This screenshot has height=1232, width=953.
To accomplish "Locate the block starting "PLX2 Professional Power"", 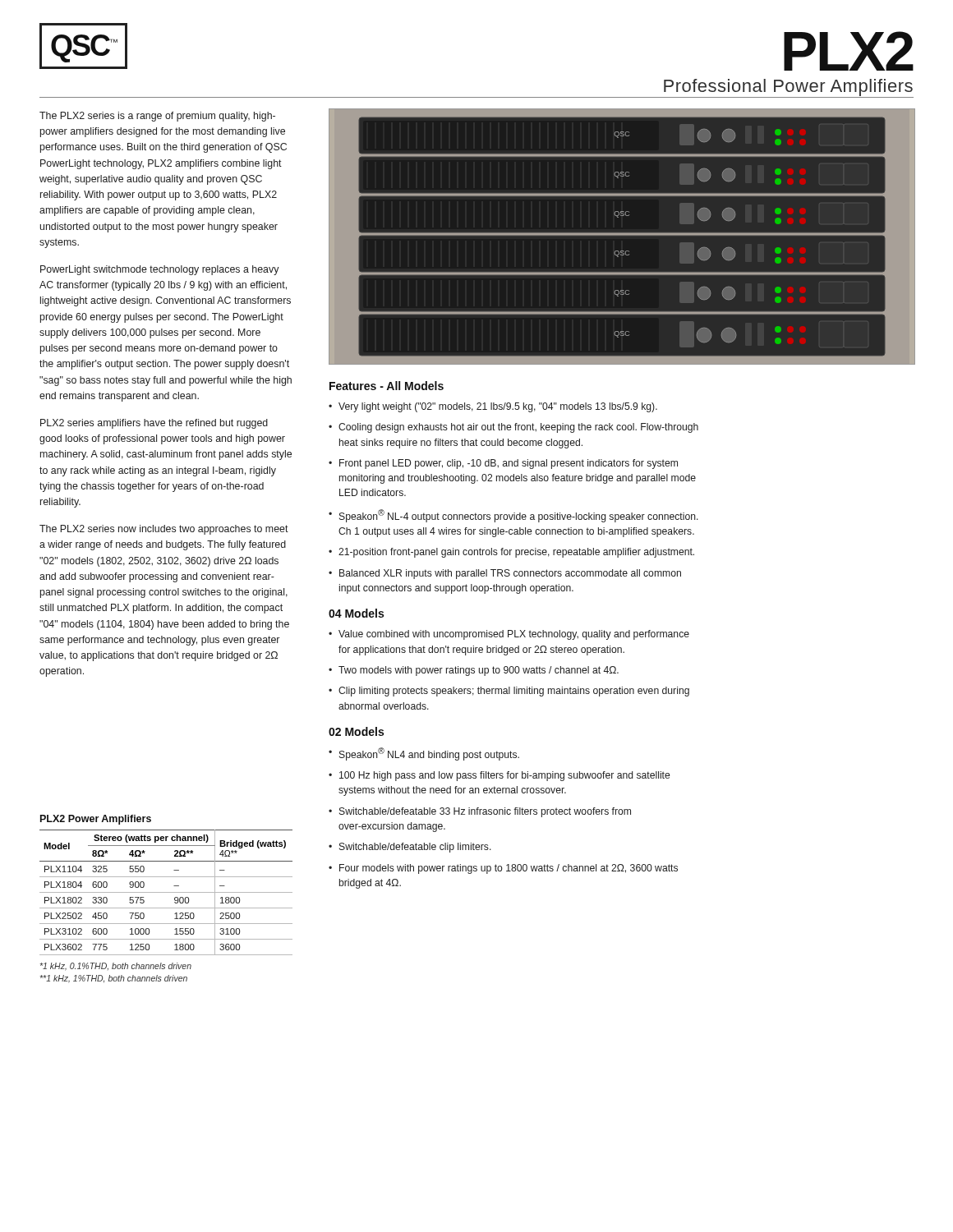I will pos(788,60).
